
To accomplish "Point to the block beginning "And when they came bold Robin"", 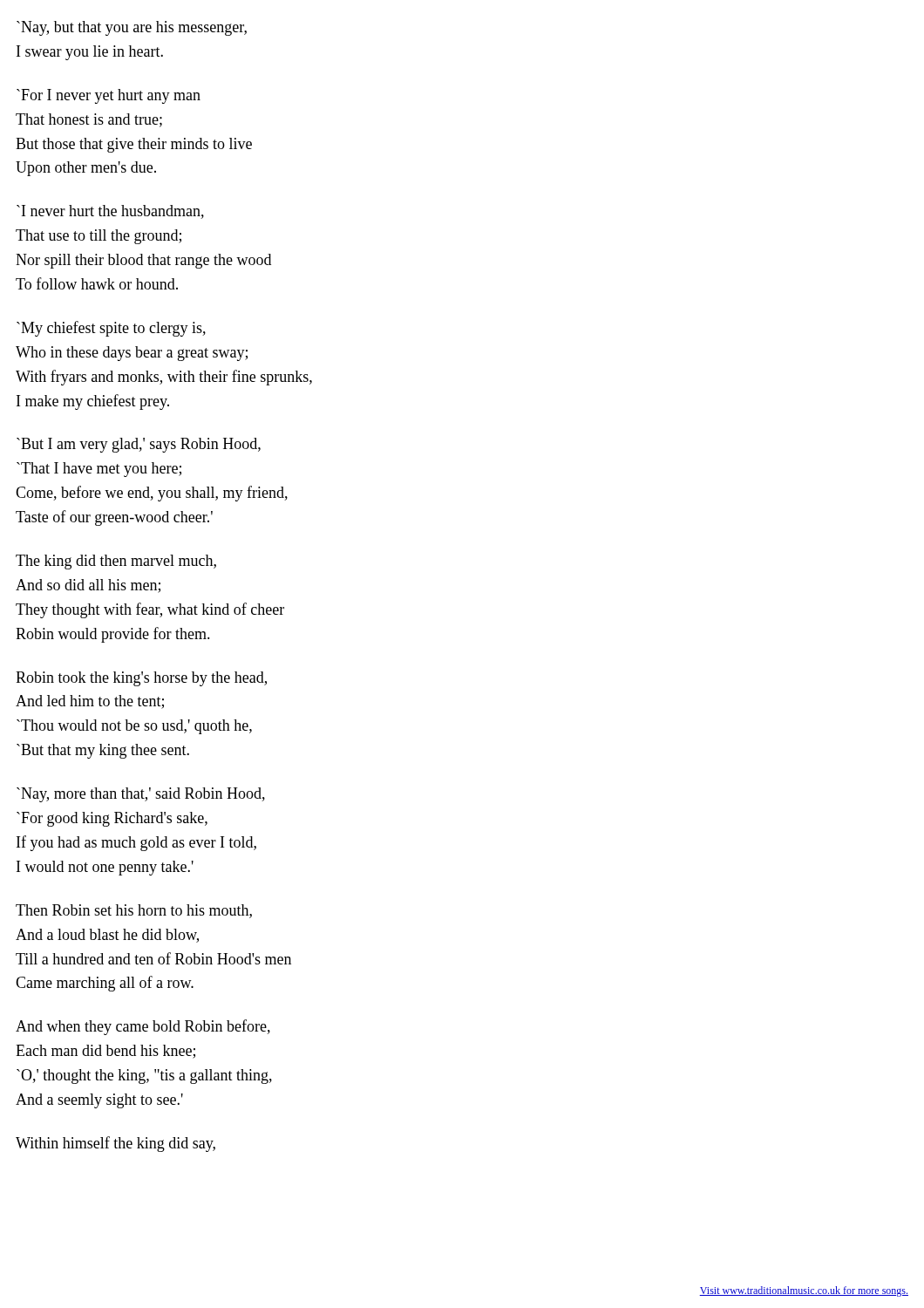I will tap(143, 1027).
